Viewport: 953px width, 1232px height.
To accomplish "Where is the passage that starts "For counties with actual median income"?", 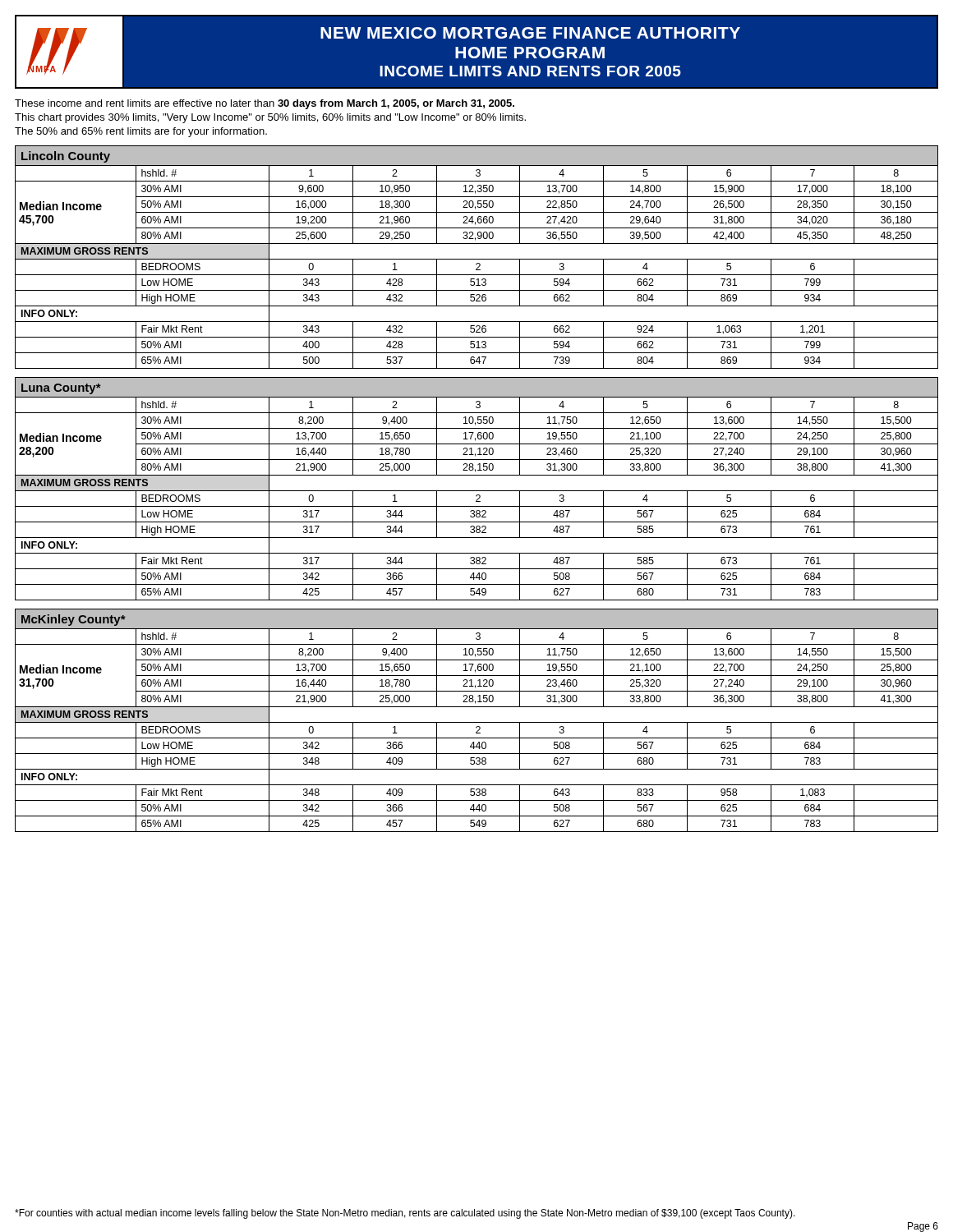I will coord(405,1213).
